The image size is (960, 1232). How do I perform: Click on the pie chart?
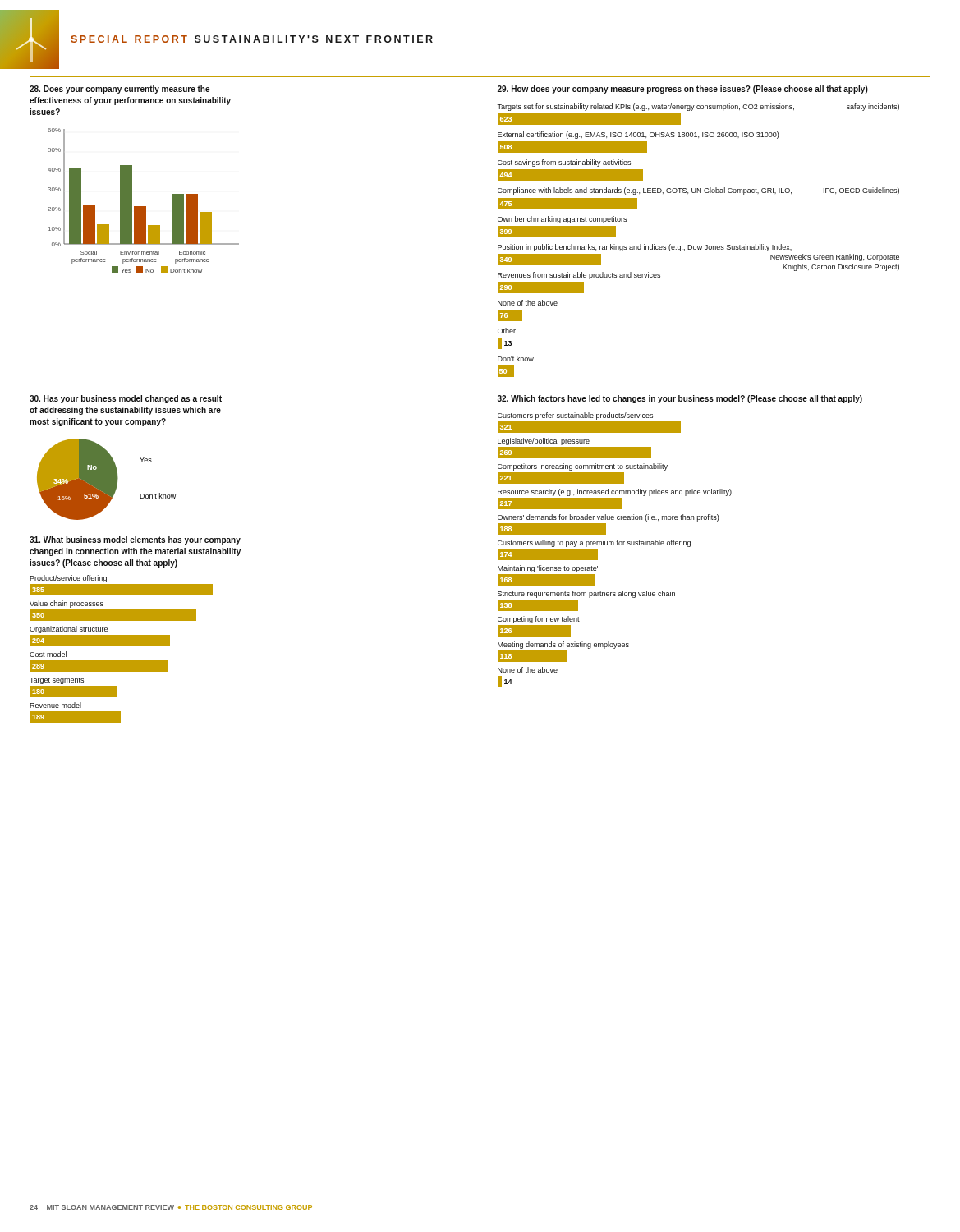tap(247, 478)
